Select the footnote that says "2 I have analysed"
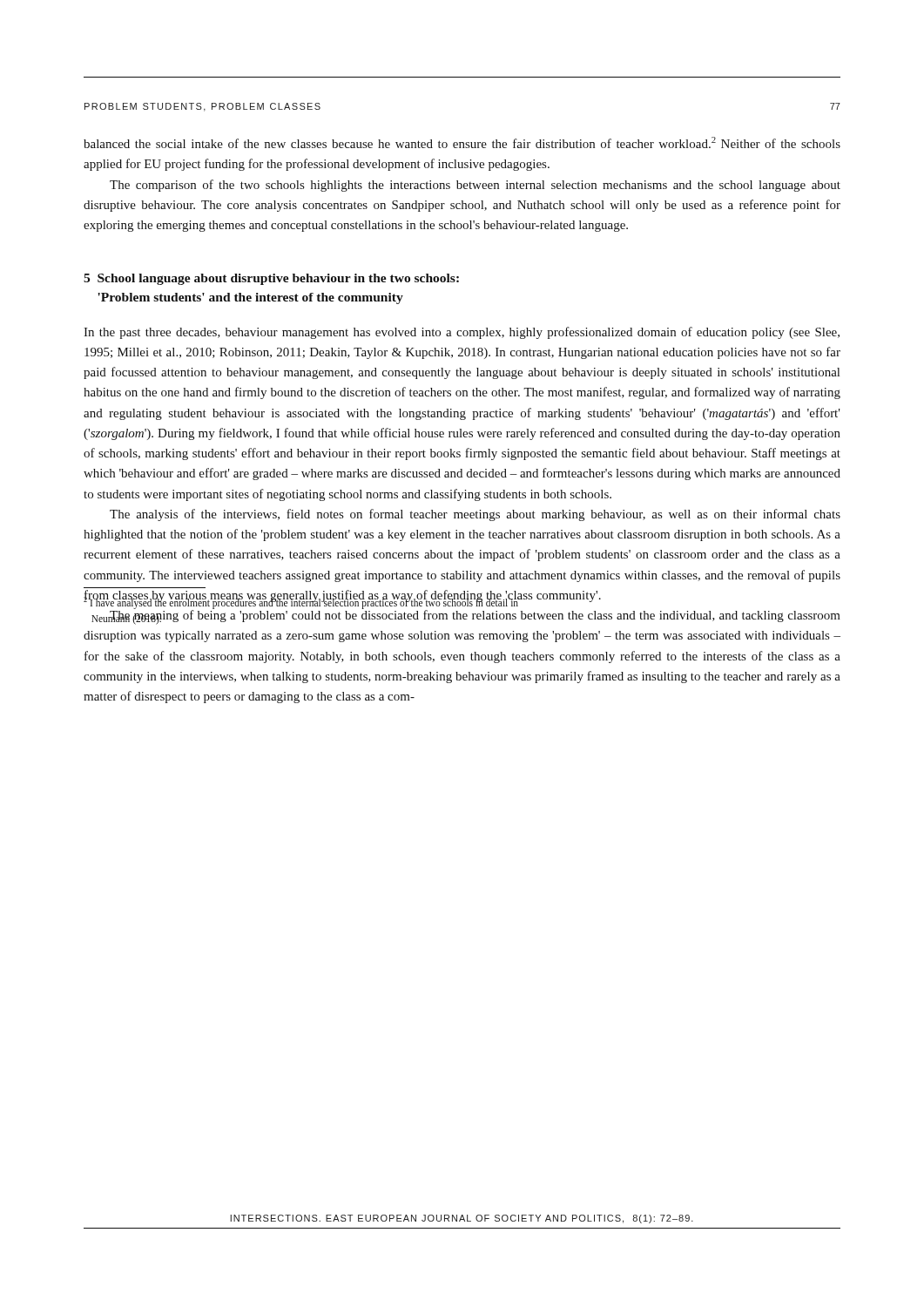The height and width of the screenshot is (1307, 924). click(462, 611)
